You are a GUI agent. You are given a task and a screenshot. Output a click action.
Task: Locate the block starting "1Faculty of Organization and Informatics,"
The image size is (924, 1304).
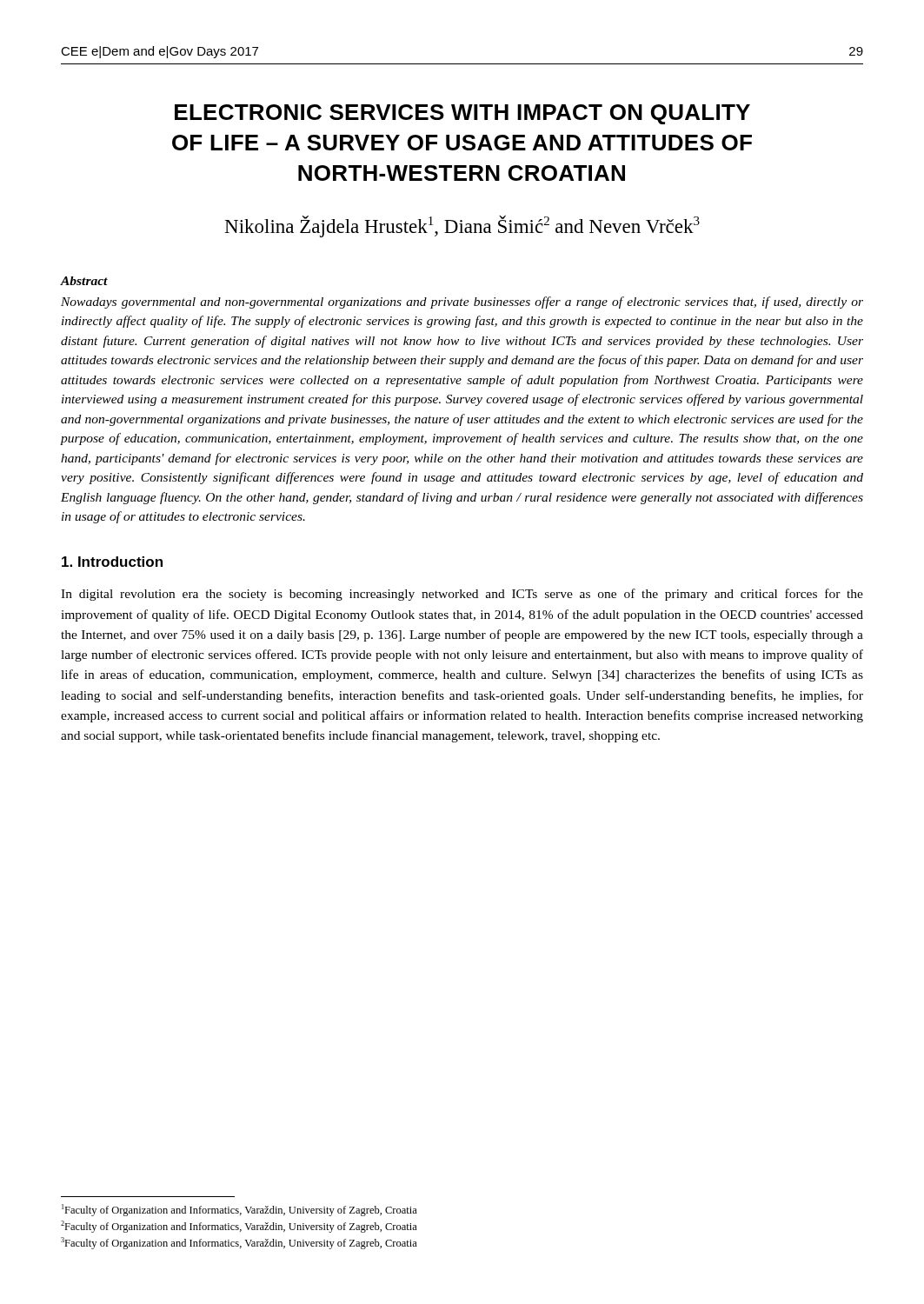tap(239, 1210)
